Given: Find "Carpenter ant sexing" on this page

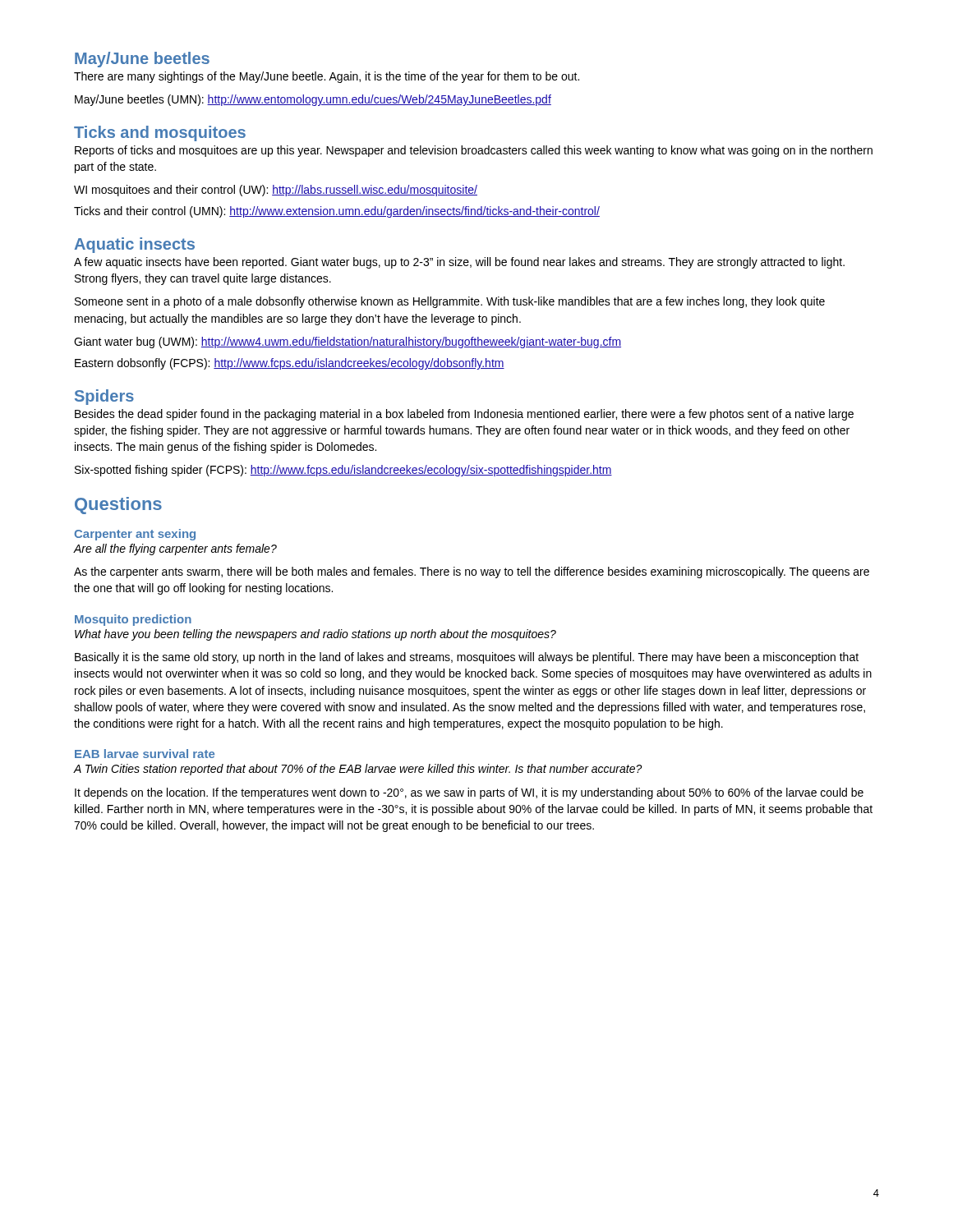Looking at the screenshot, I should pos(135,533).
